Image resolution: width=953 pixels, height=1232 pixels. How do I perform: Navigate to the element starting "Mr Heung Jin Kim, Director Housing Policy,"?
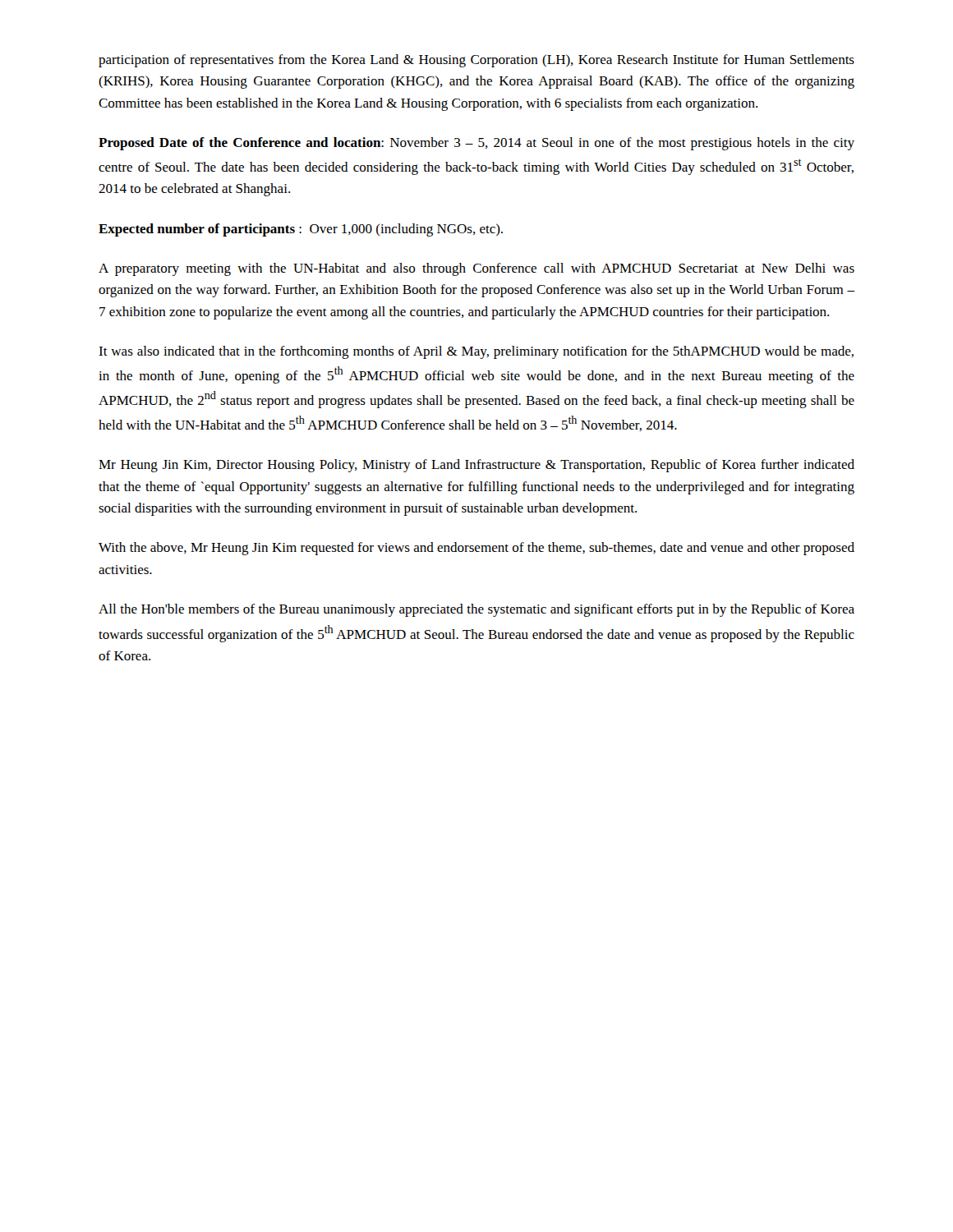tap(476, 487)
